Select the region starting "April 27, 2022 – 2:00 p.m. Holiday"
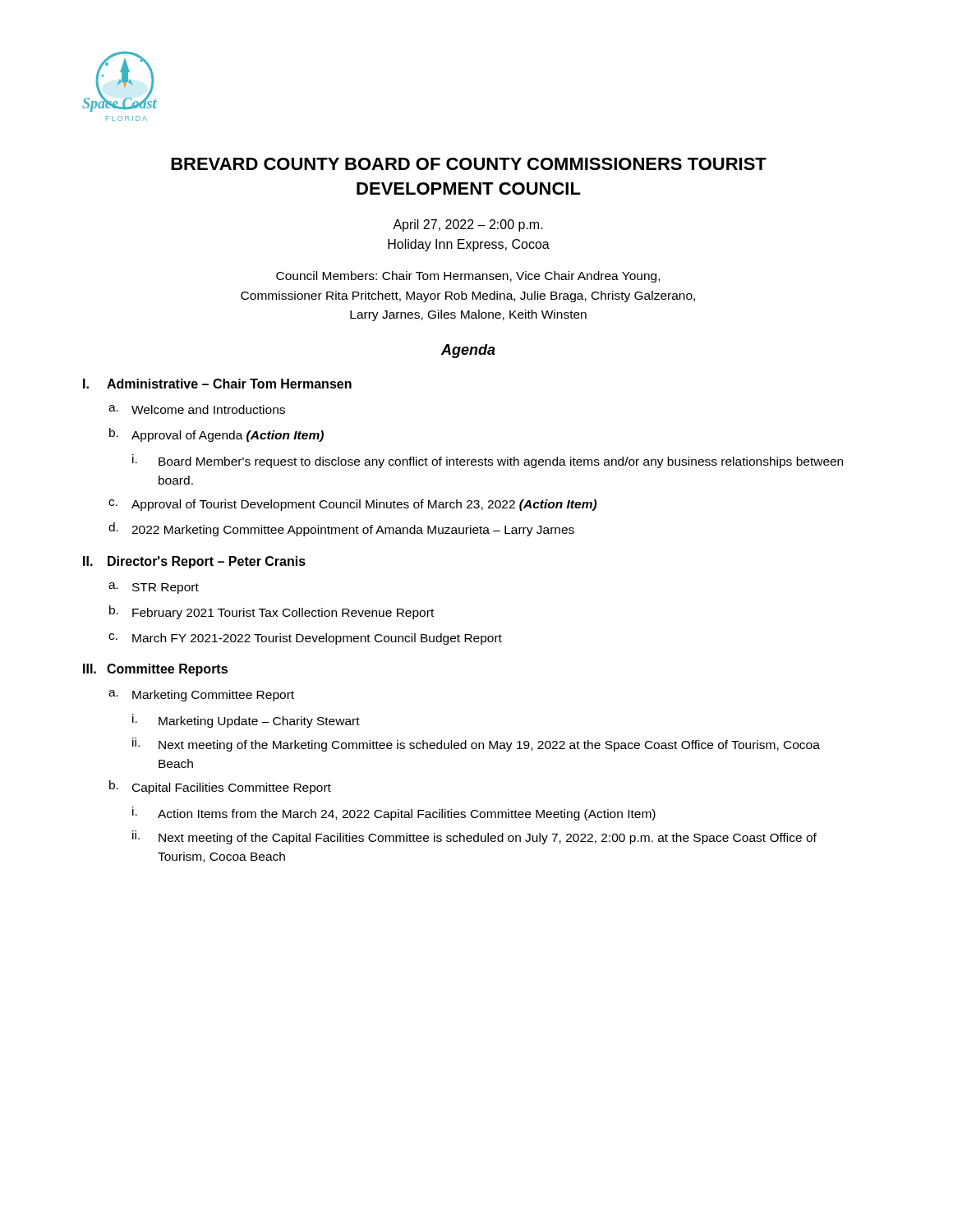Screen dimensions: 1232x953 468,235
